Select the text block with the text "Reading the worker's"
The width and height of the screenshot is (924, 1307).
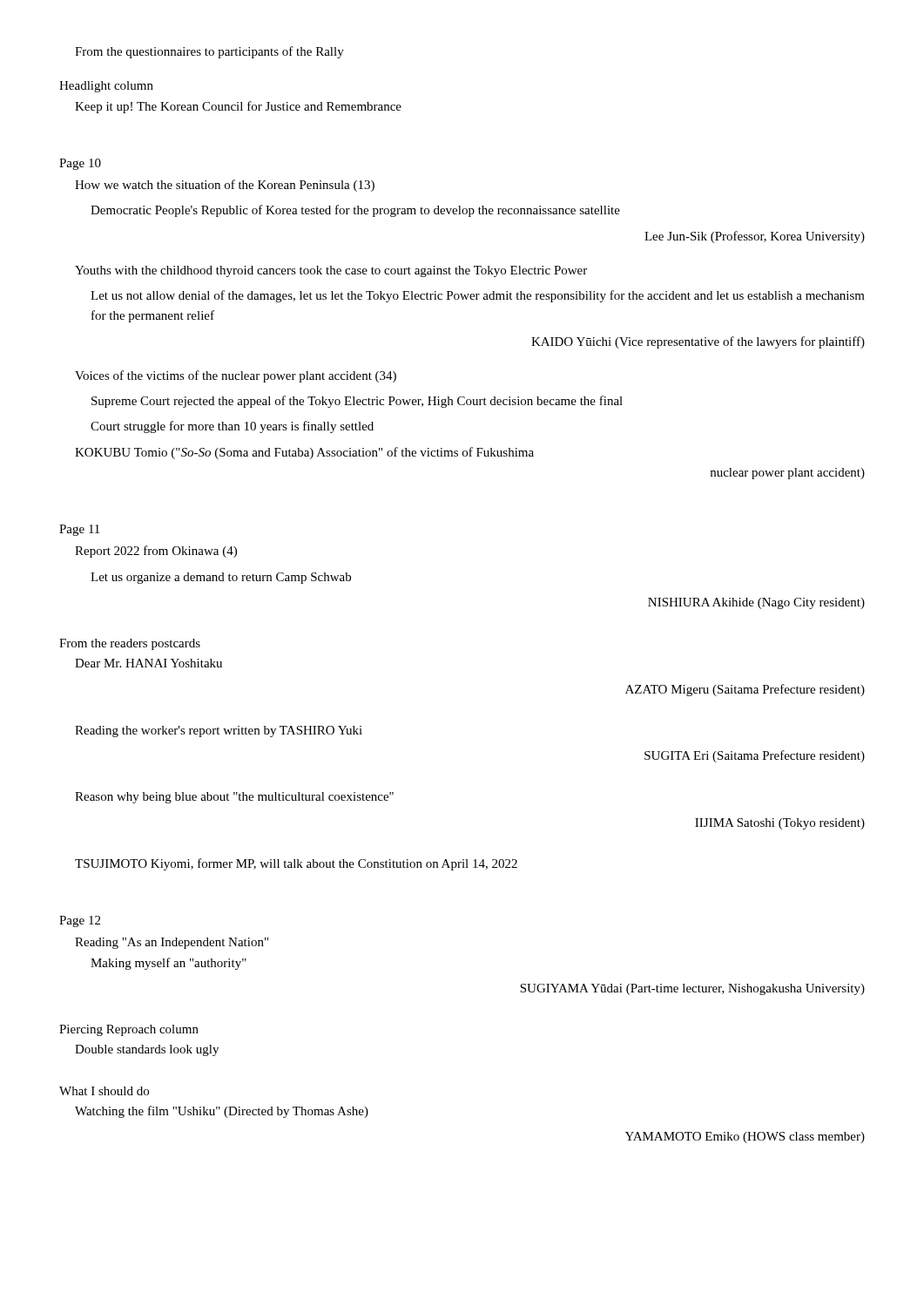pos(219,730)
